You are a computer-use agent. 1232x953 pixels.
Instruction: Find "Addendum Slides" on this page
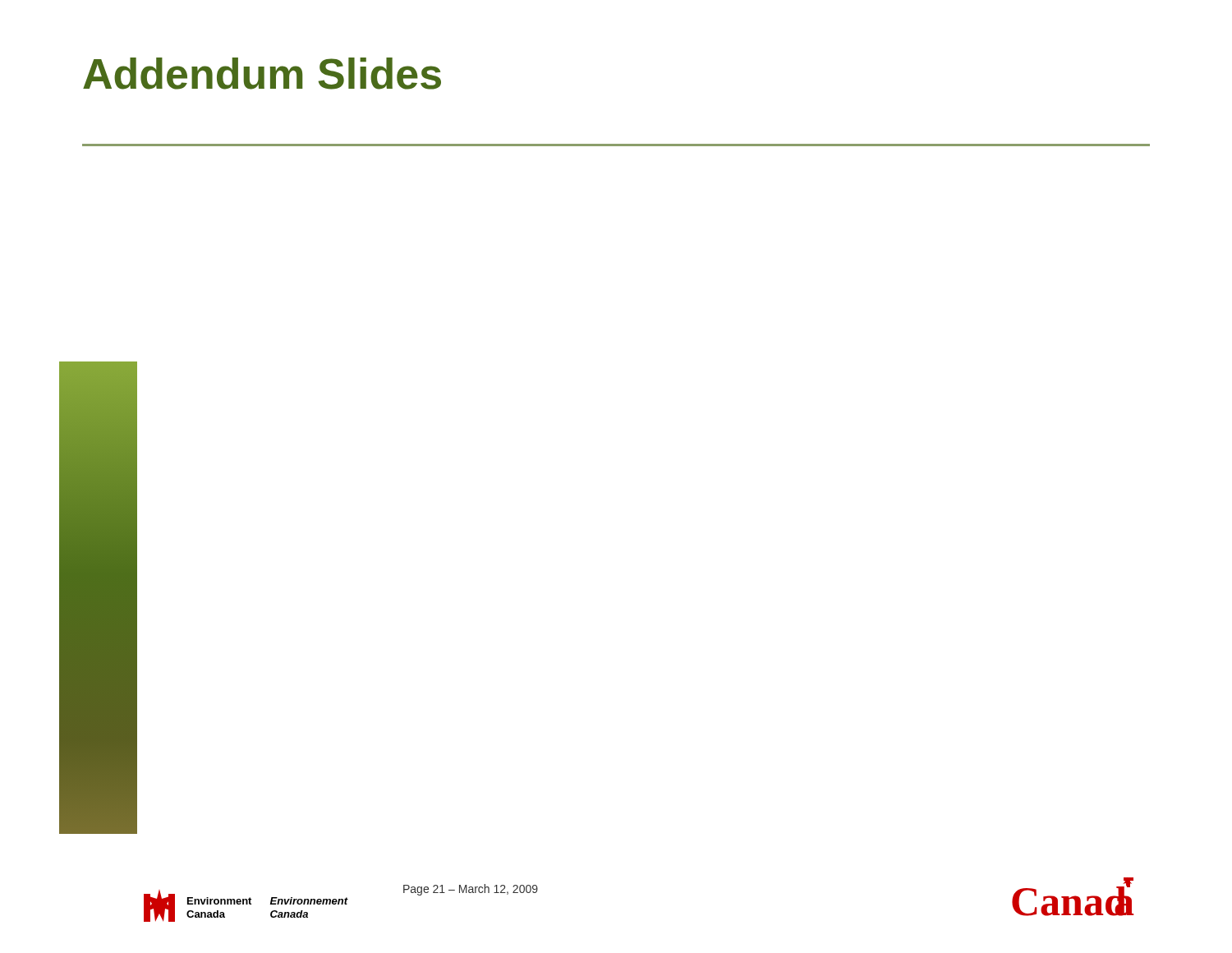262,74
